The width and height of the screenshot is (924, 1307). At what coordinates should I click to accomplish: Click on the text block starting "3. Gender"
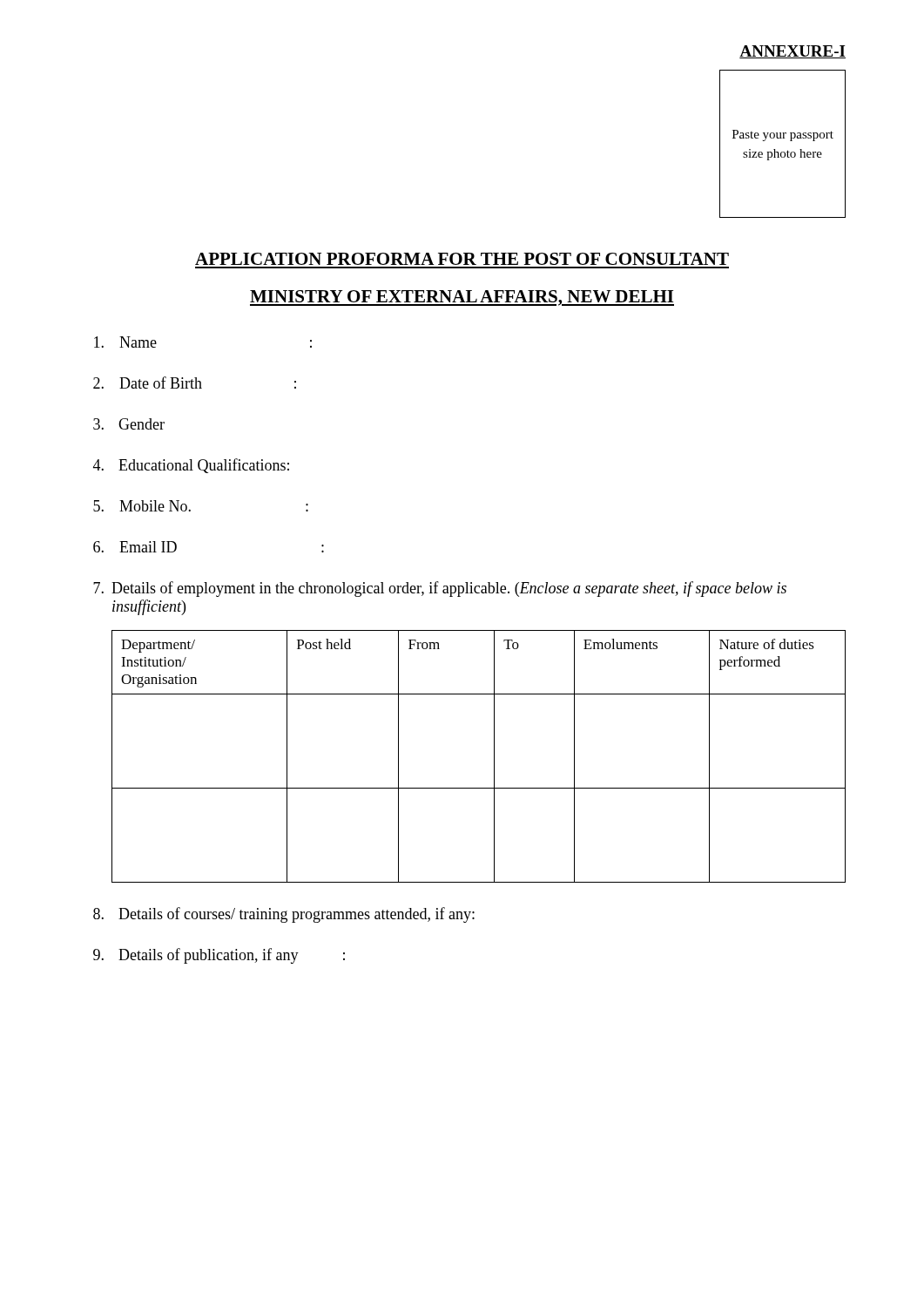click(x=121, y=425)
